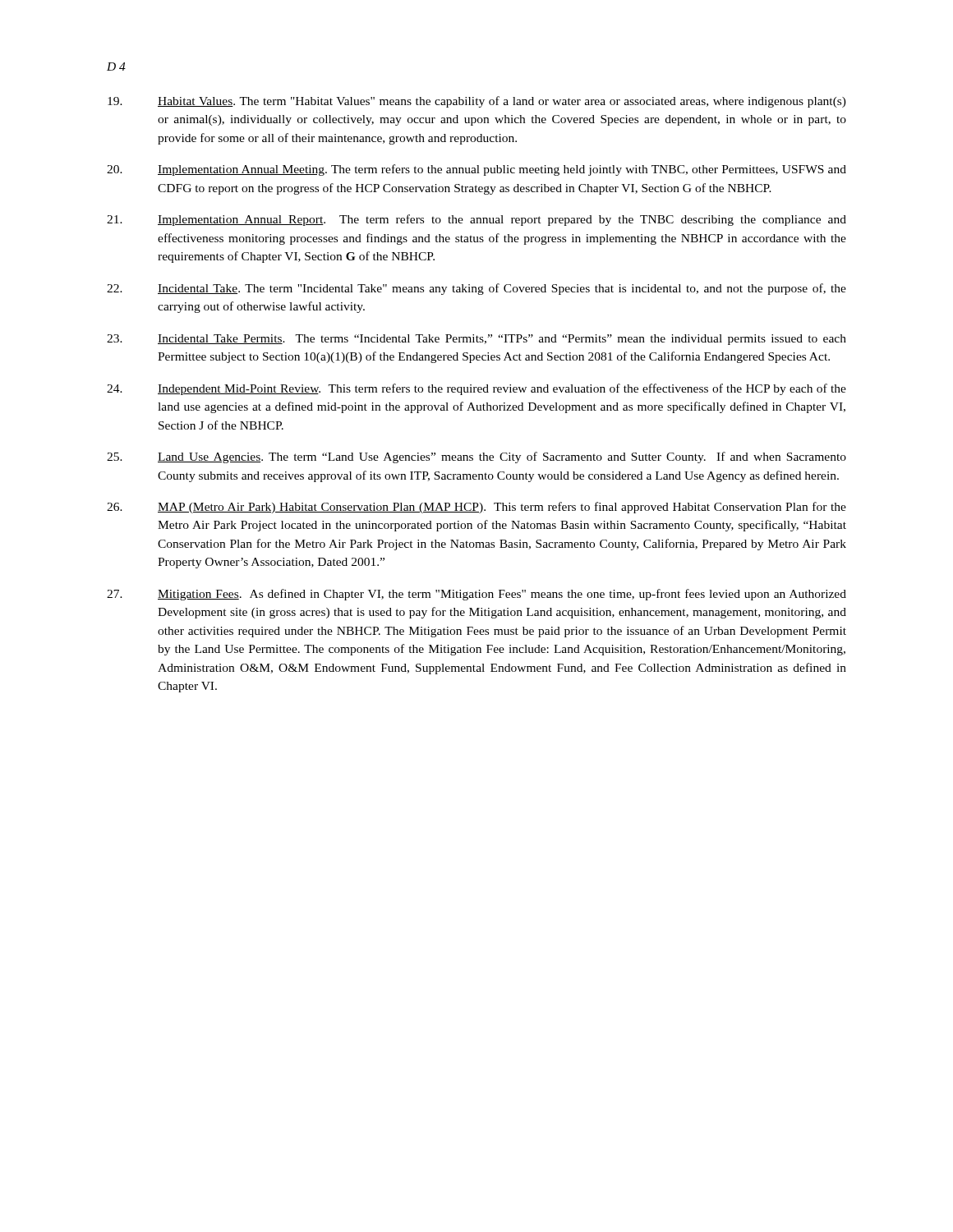Select the list item with the text "24. Independent Mid-Point Review. This term"

[476, 407]
